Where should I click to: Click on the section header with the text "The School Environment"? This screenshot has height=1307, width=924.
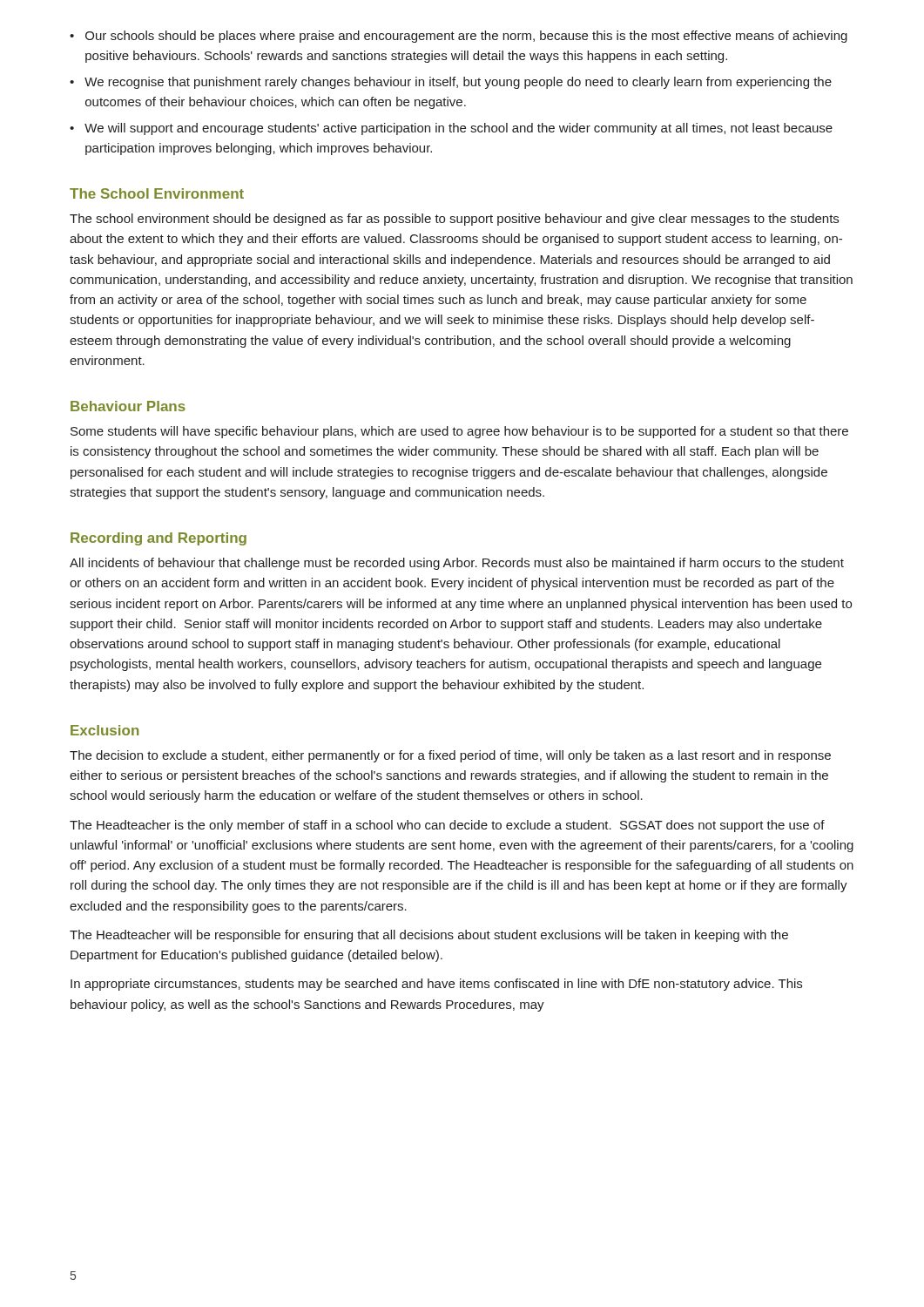(x=157, y=194)
